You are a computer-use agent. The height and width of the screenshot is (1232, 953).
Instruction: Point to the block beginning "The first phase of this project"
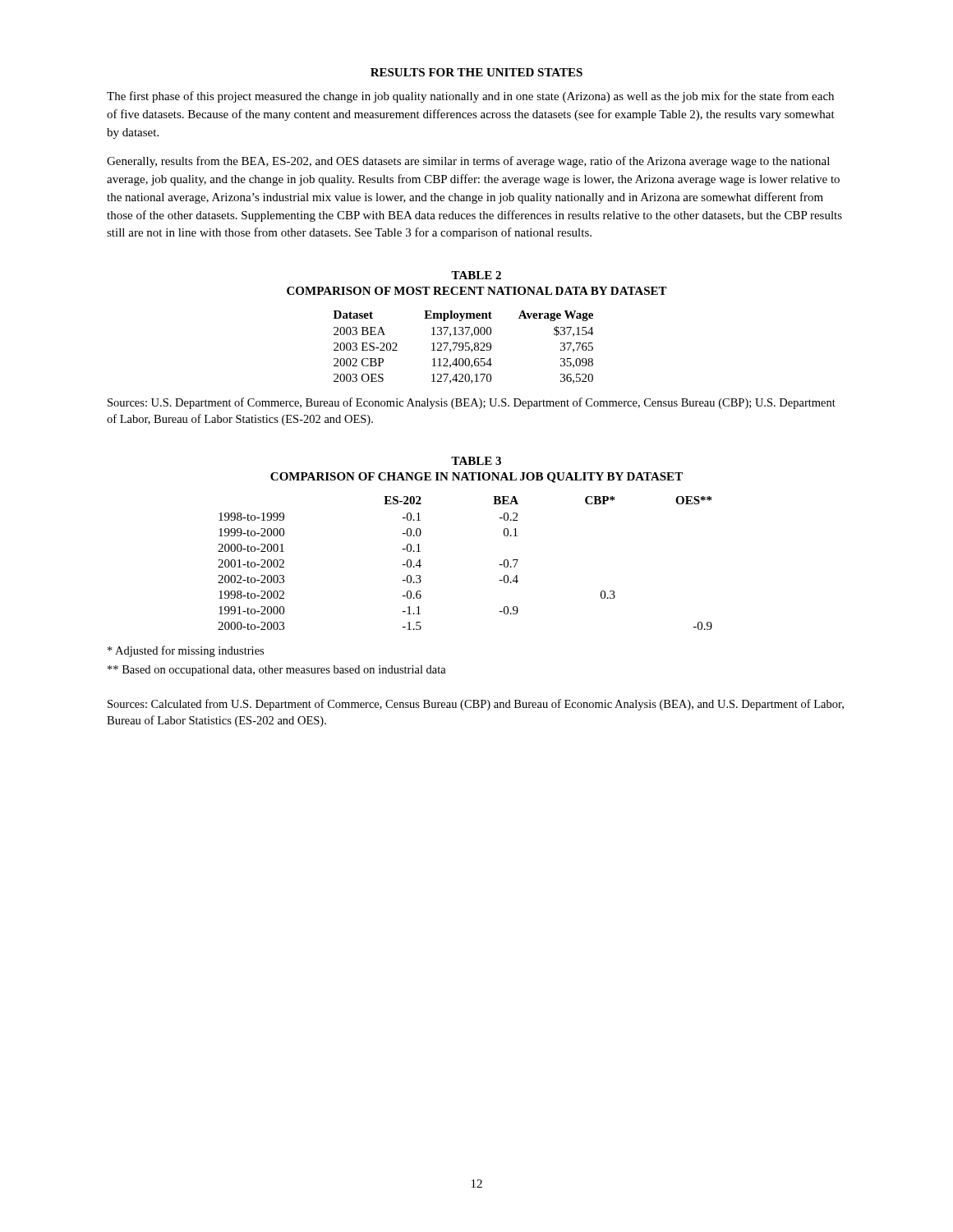pos(471,114)
